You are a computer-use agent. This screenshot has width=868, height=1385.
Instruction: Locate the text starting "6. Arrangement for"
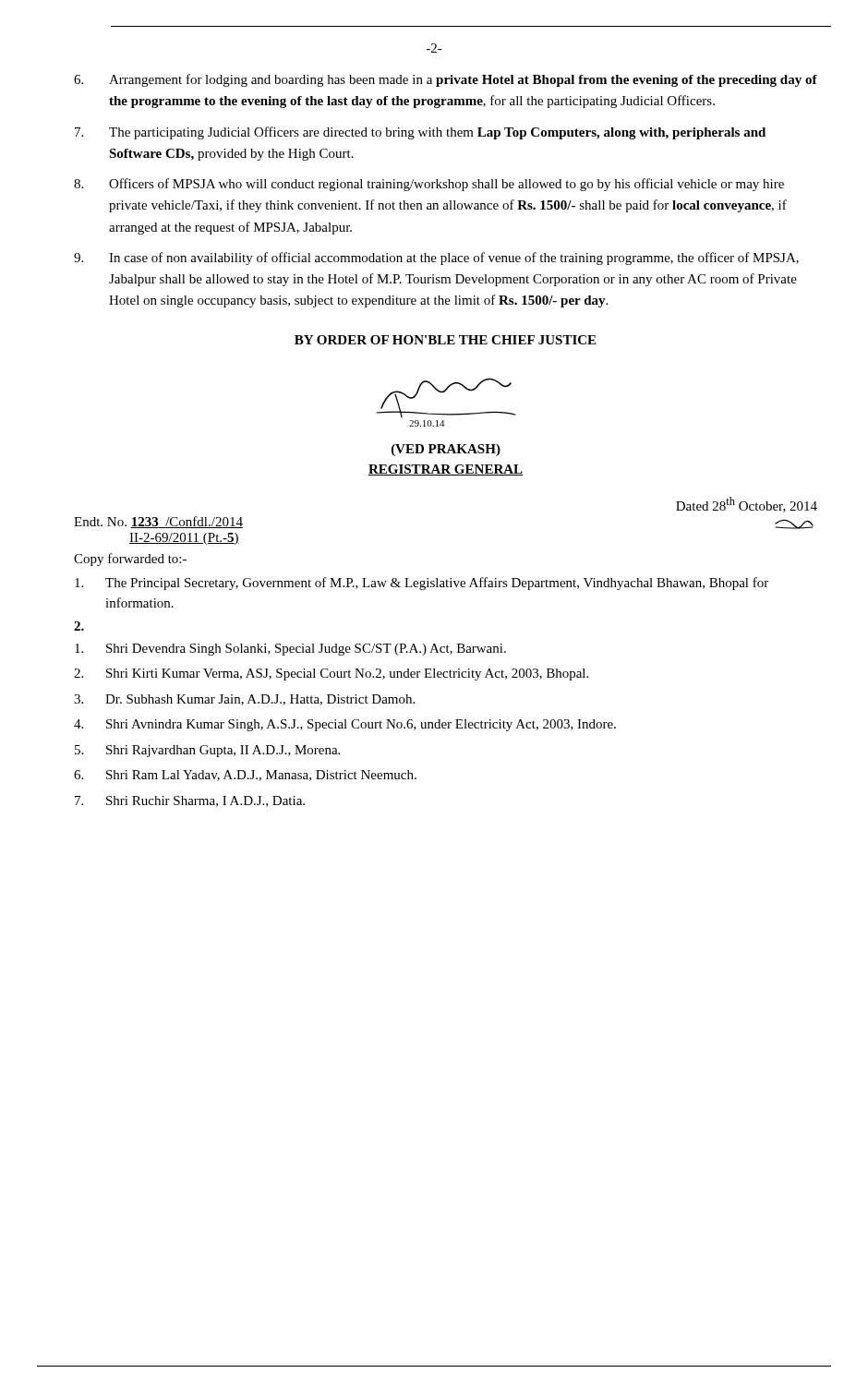446,91
